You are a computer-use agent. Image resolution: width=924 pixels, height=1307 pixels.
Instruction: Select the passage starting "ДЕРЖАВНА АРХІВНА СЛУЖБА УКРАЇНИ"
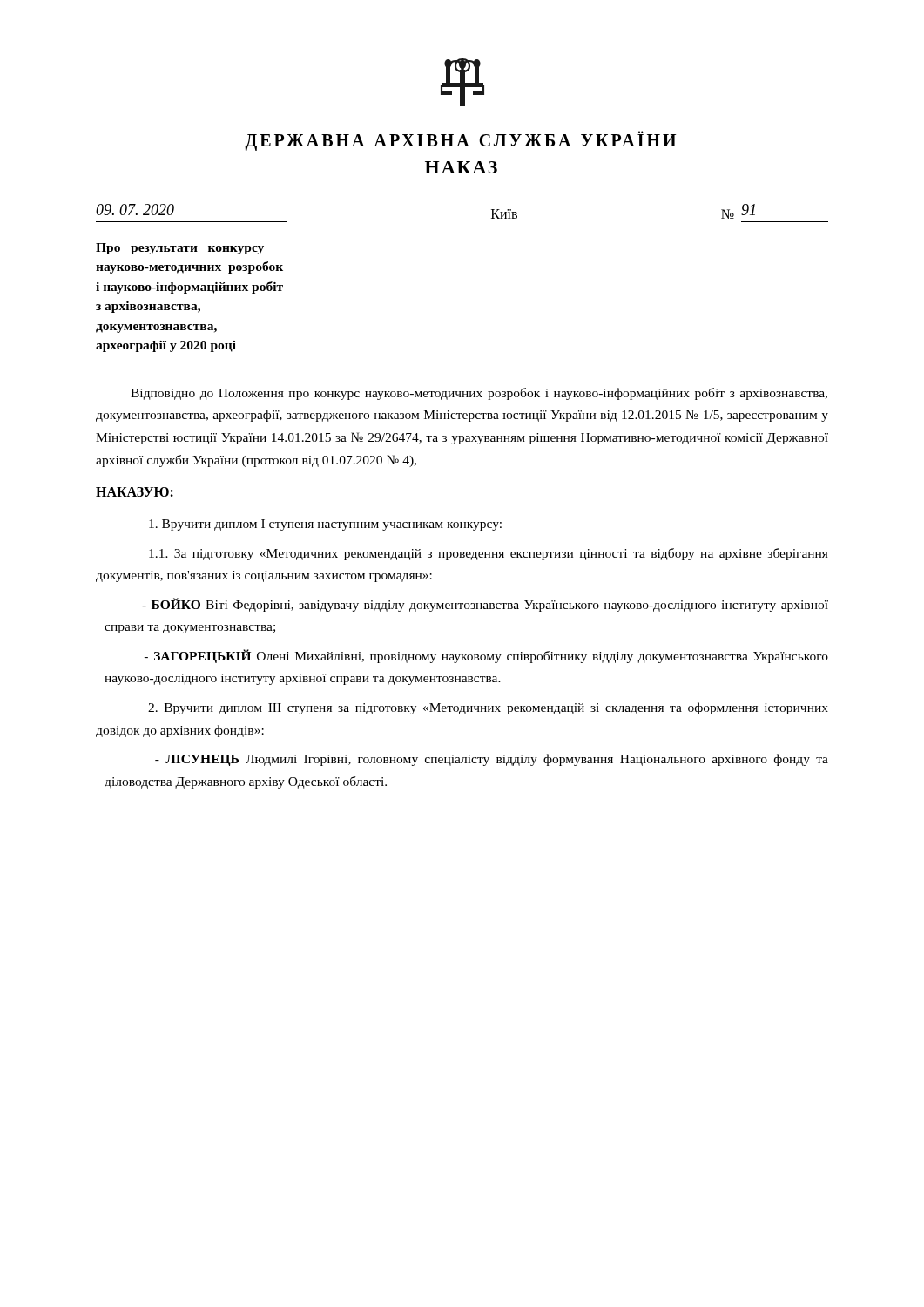(x=462, y=140)
